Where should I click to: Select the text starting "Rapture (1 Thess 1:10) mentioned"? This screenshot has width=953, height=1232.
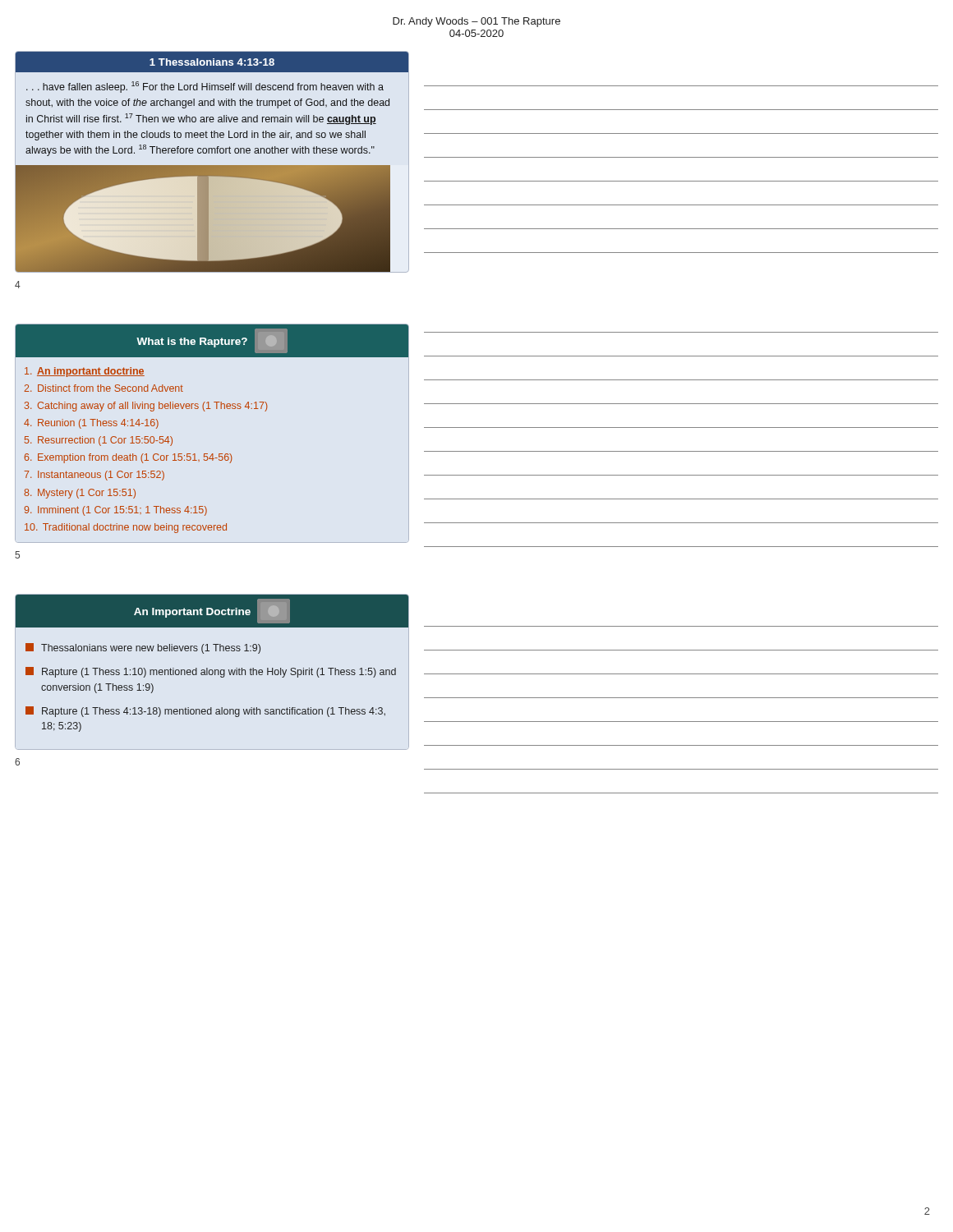212,680
